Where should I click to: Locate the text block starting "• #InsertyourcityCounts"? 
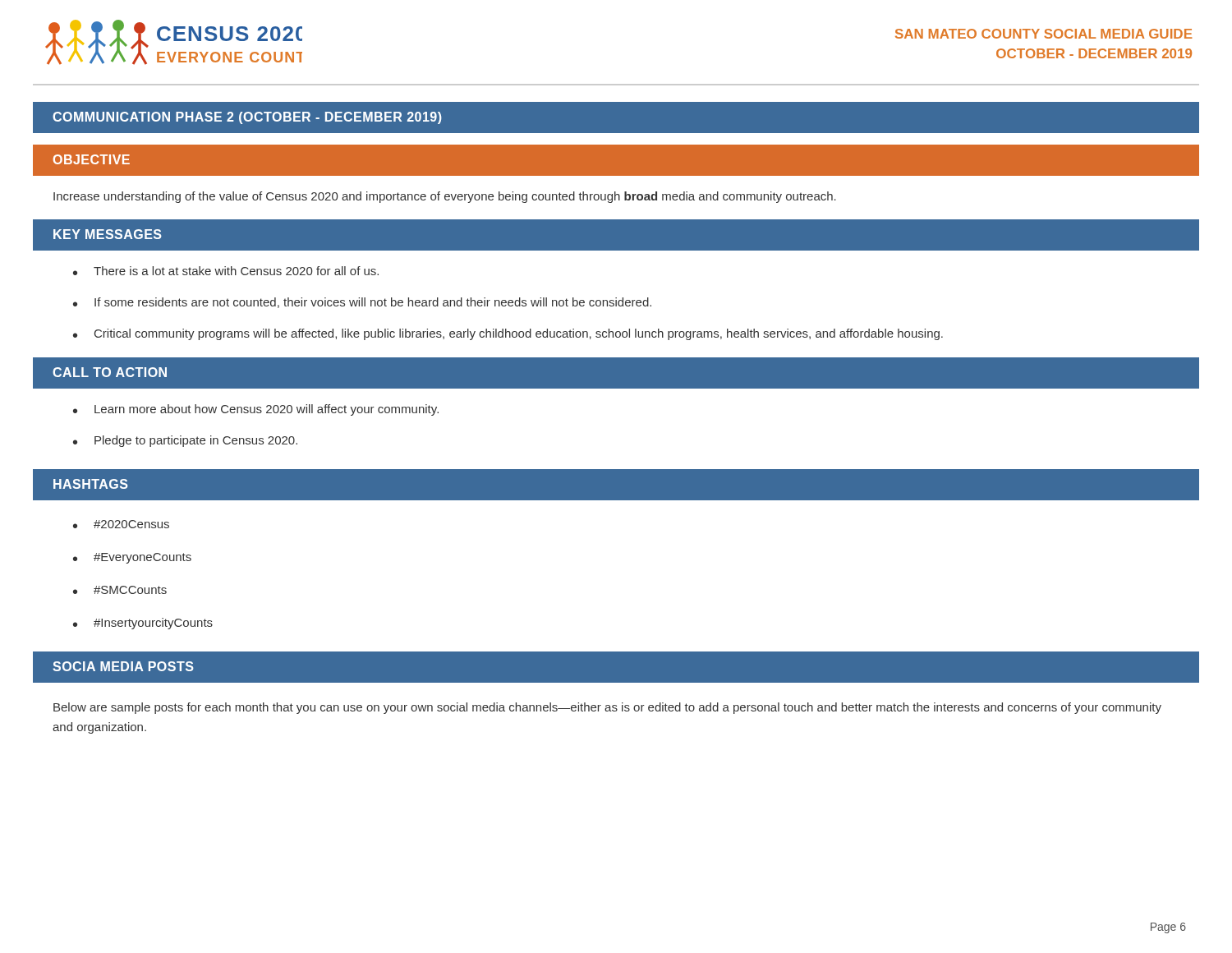coord(143,624)
